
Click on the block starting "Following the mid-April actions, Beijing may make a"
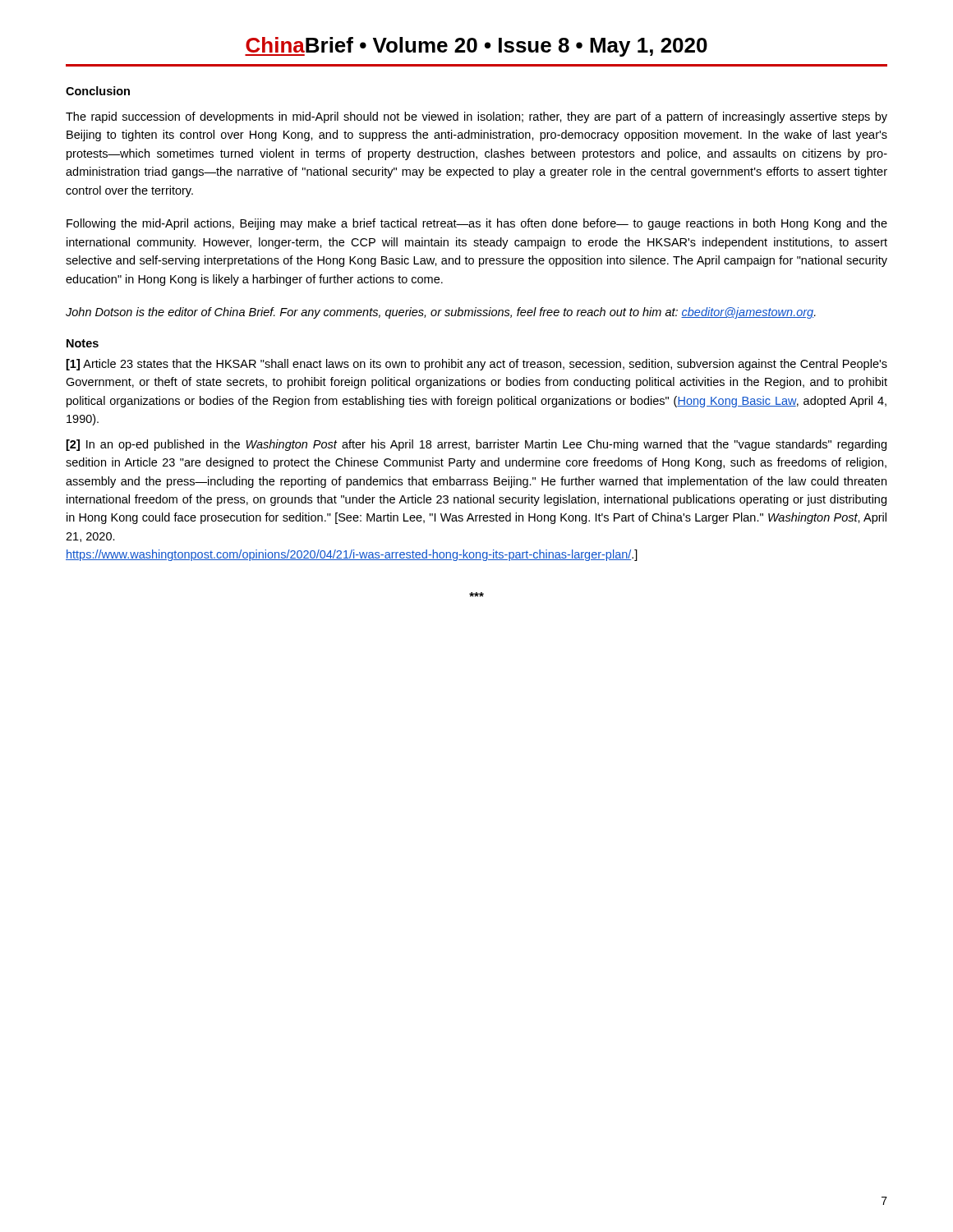(476, 251)
